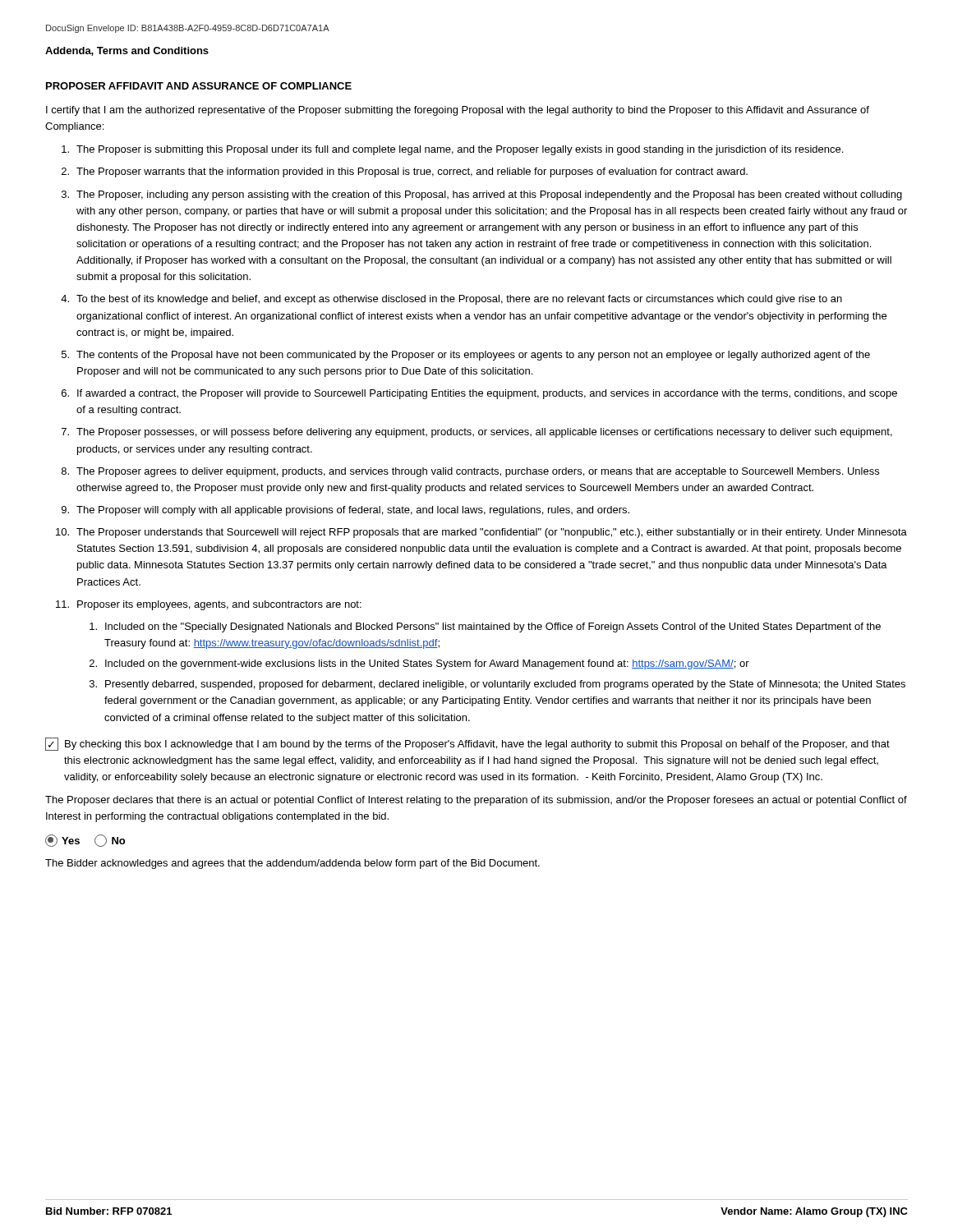Image resolution: width=953 pixels, height=1232 pixels.
Task: Locate the text block containing "✓ By checking this box"
Action: pyautogui.click(x=476, y=760)
